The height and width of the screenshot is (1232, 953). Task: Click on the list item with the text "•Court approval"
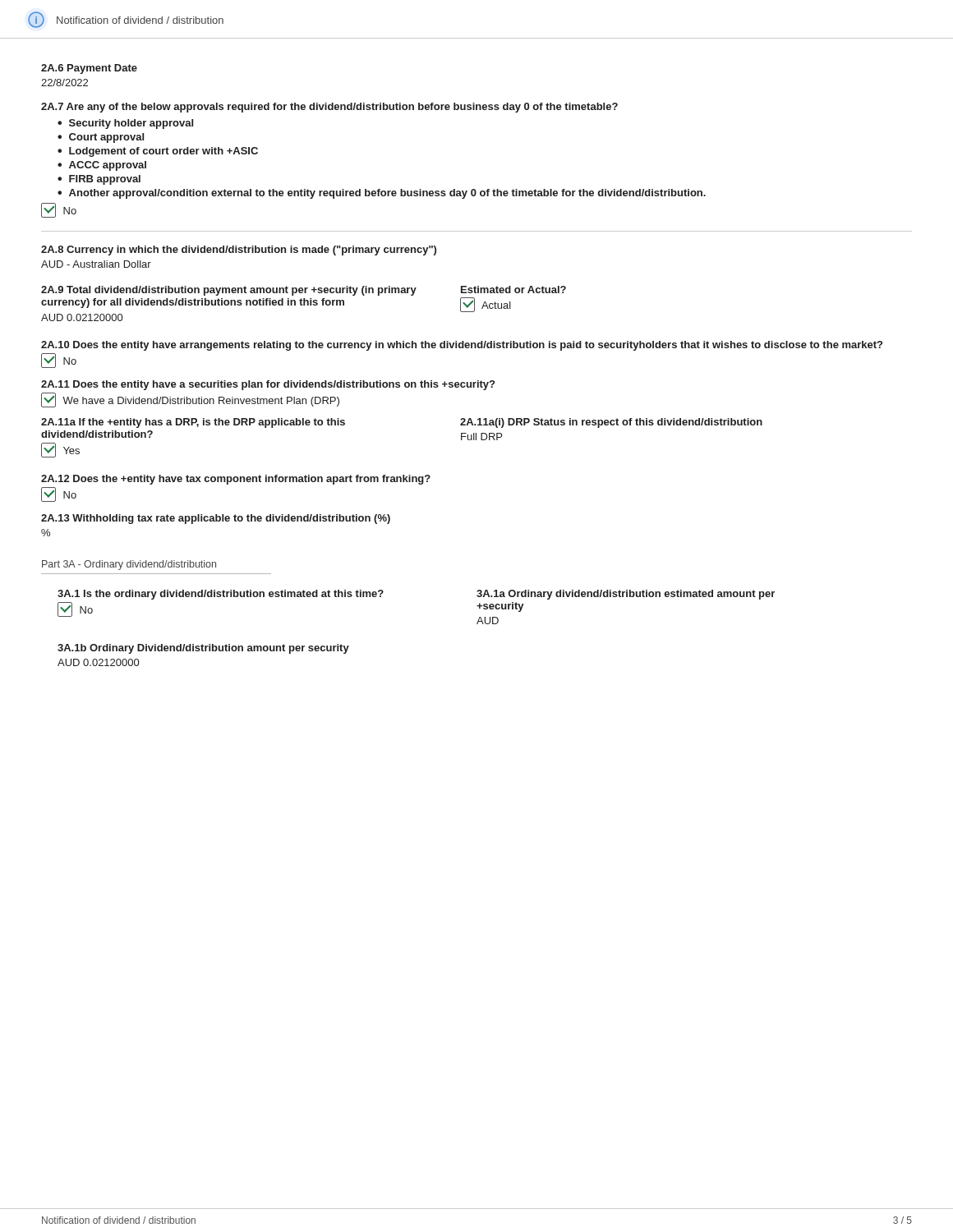(101, 137)
